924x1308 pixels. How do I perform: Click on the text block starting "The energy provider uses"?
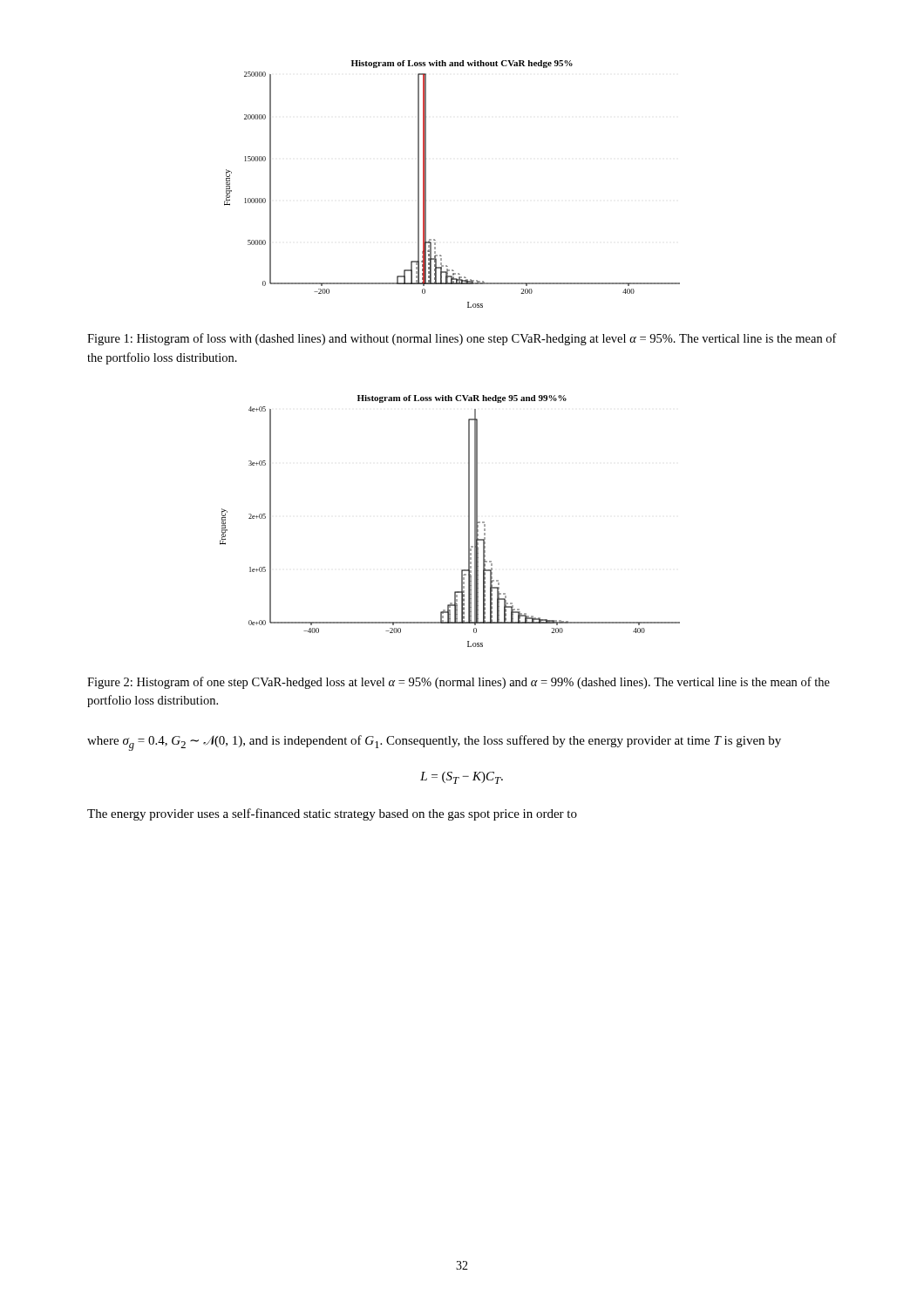pyautogui.click(x=332, y=814)
